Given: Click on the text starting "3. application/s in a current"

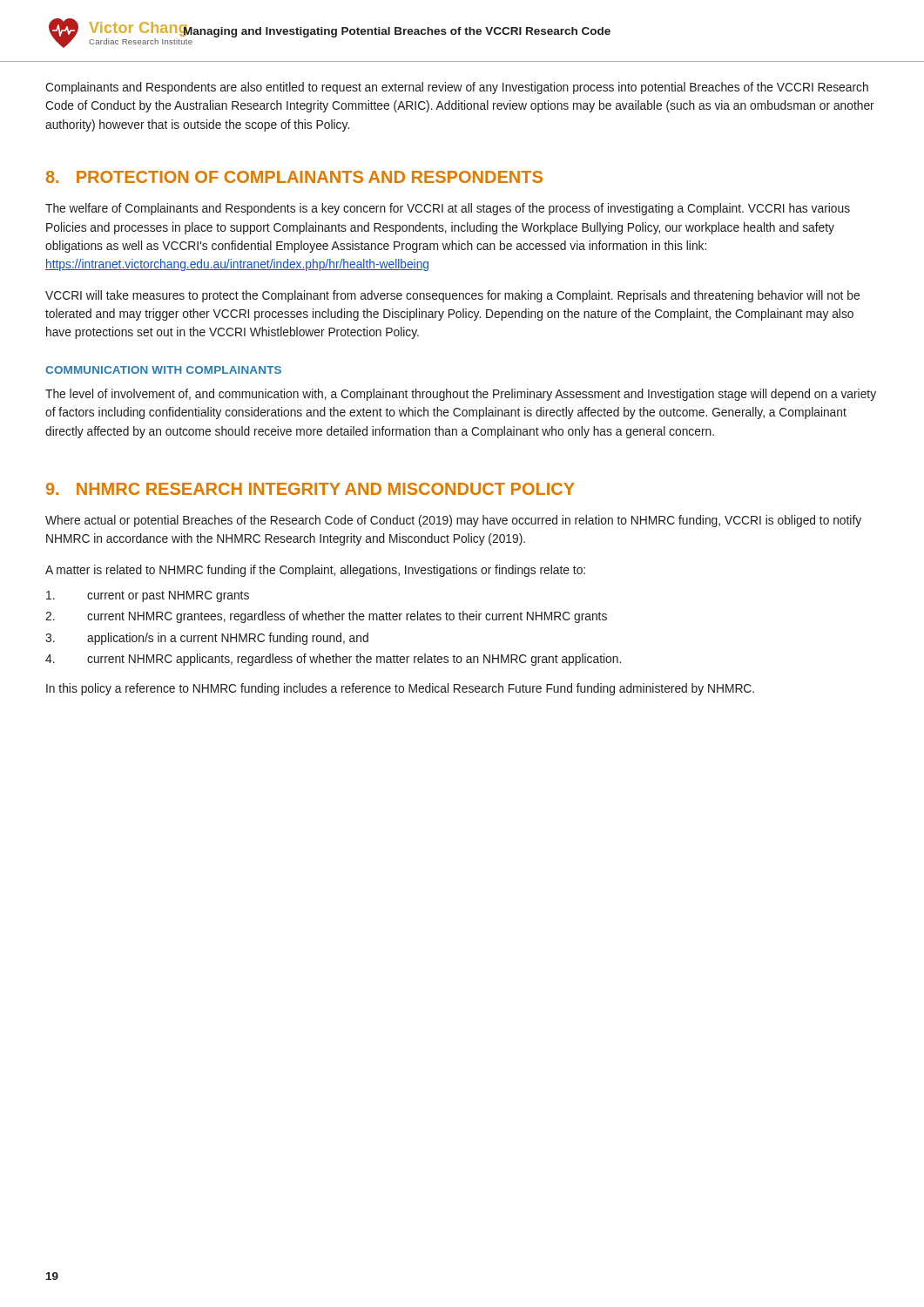Looking at the screenshot, I should pyautogui.click(x=207, y=638).
